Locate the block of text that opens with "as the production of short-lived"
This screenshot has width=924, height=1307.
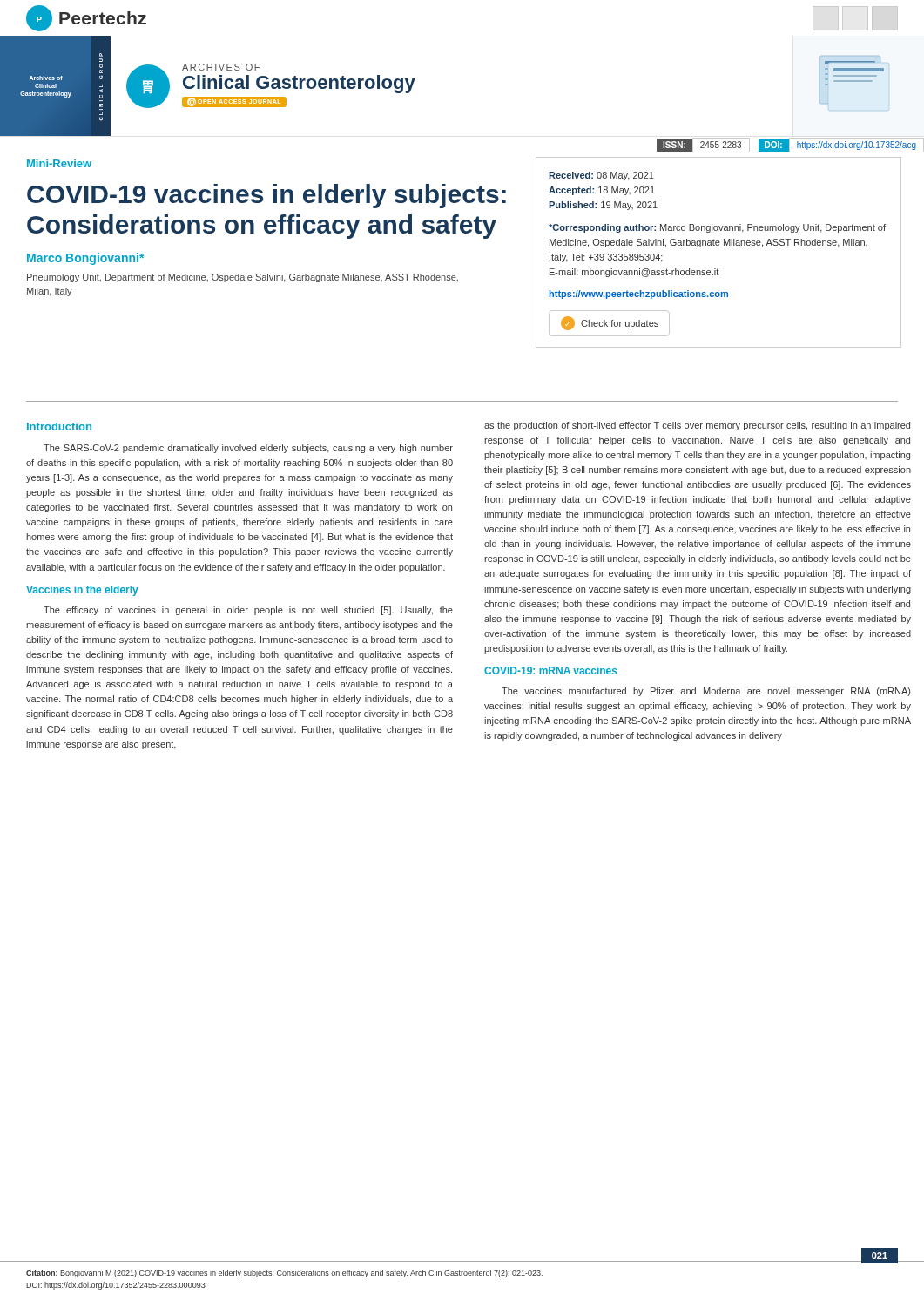click(x=698, y=537)
